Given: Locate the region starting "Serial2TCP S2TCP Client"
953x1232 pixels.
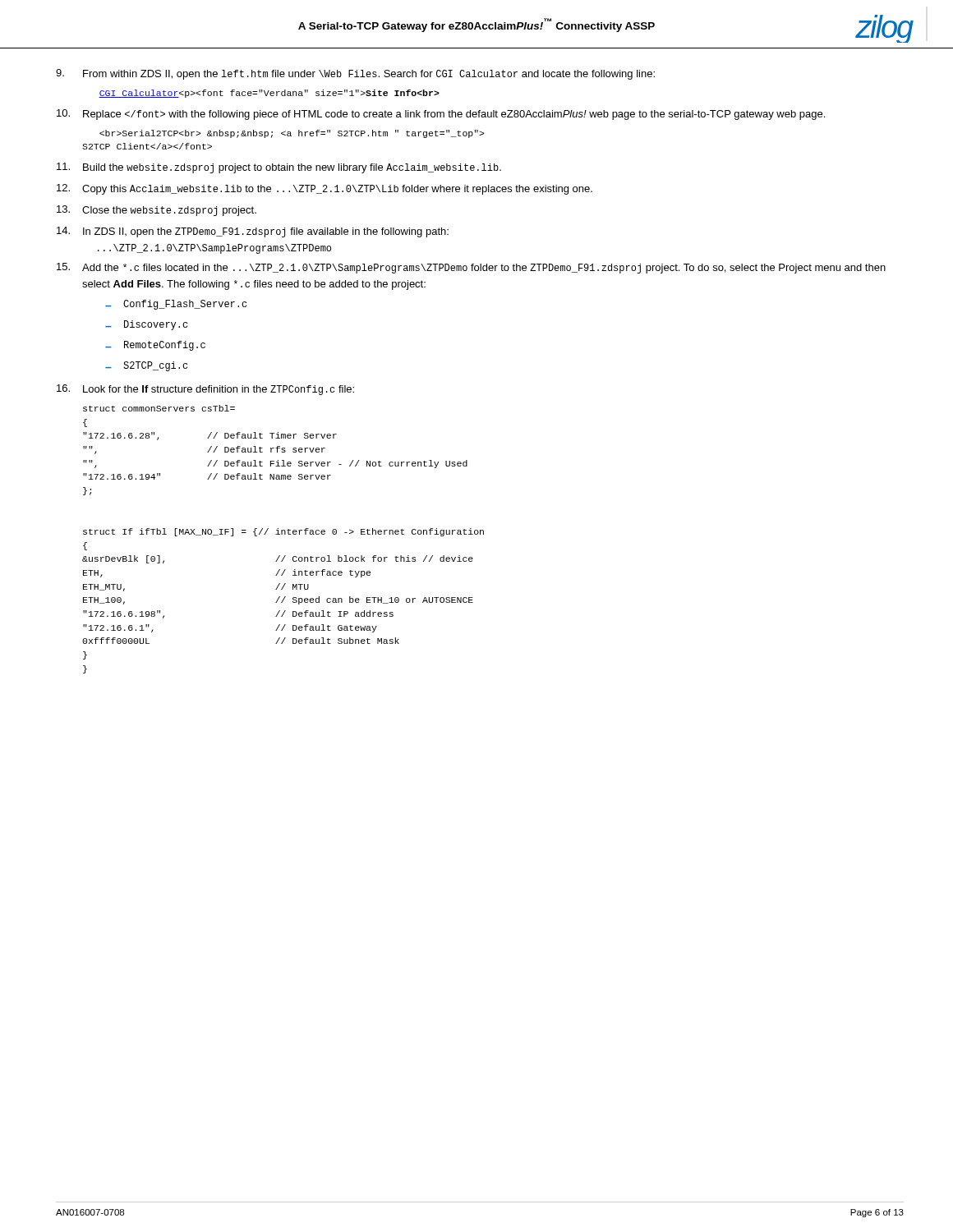Looking at the screenshot, I should (x=283, y=140).
